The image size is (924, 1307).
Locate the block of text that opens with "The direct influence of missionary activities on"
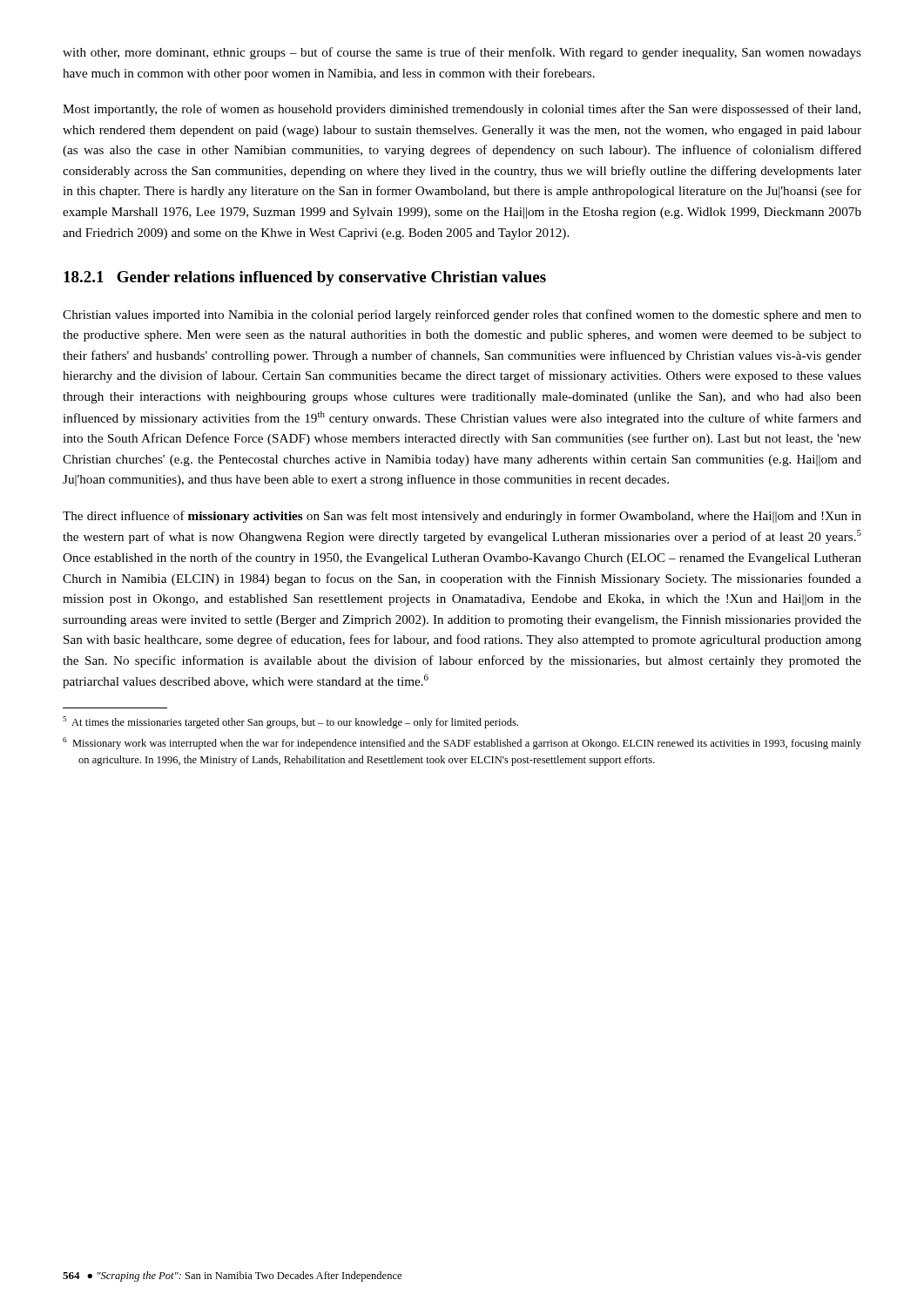pyautogui.click(x=462, y=598)
